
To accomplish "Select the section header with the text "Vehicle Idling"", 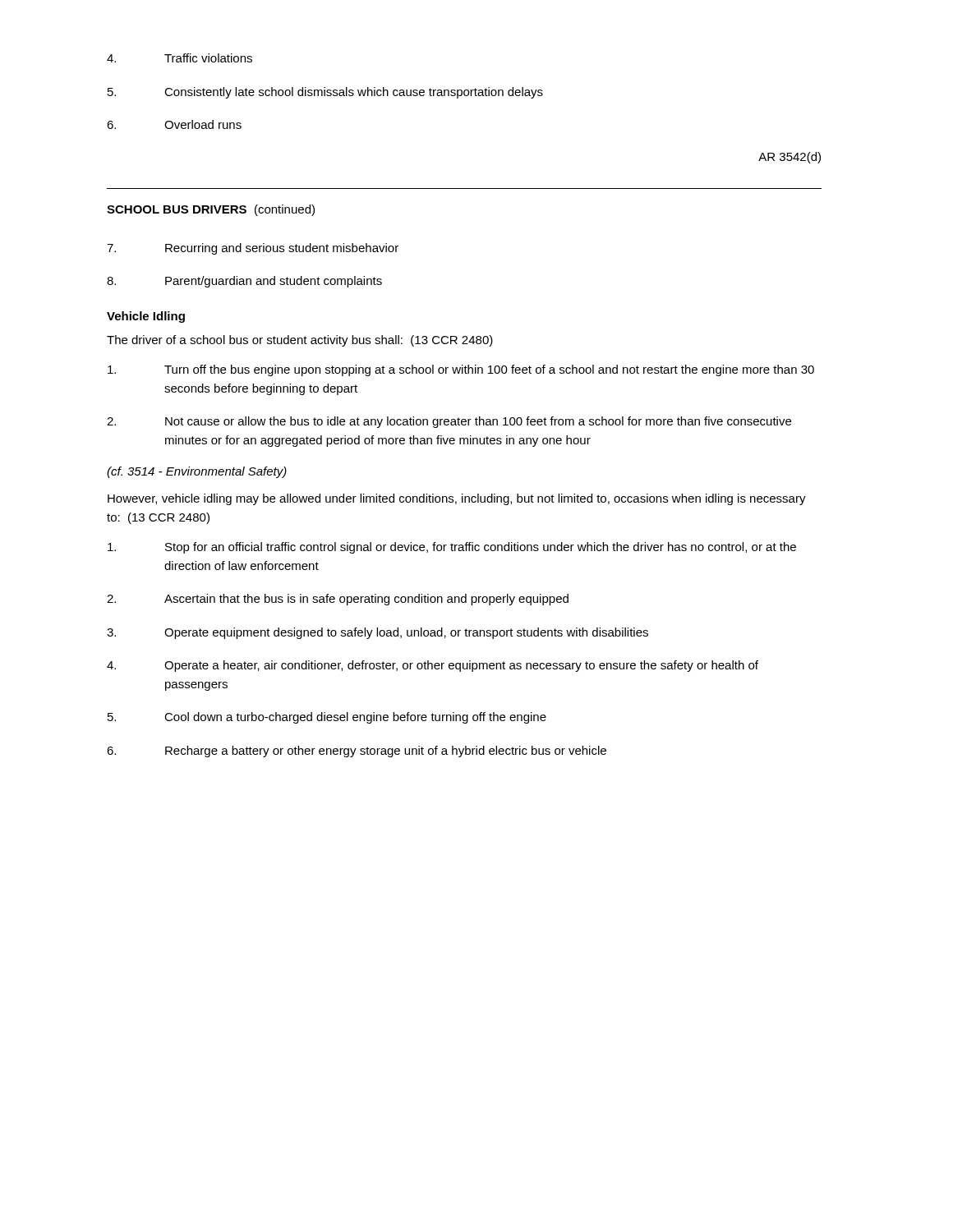I will tap(146, 315).
